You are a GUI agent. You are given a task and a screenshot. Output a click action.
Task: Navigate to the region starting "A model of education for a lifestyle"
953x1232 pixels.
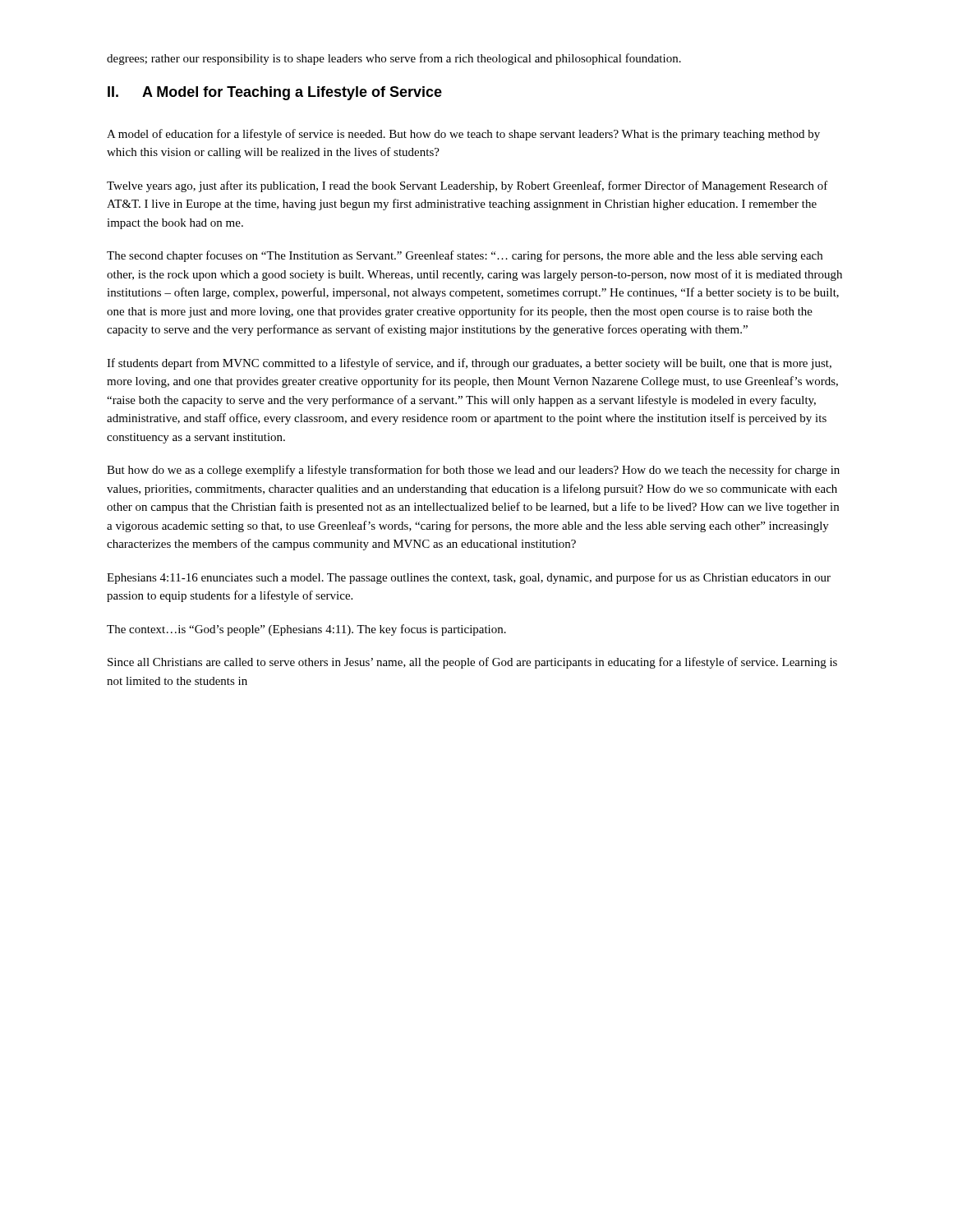476,143
